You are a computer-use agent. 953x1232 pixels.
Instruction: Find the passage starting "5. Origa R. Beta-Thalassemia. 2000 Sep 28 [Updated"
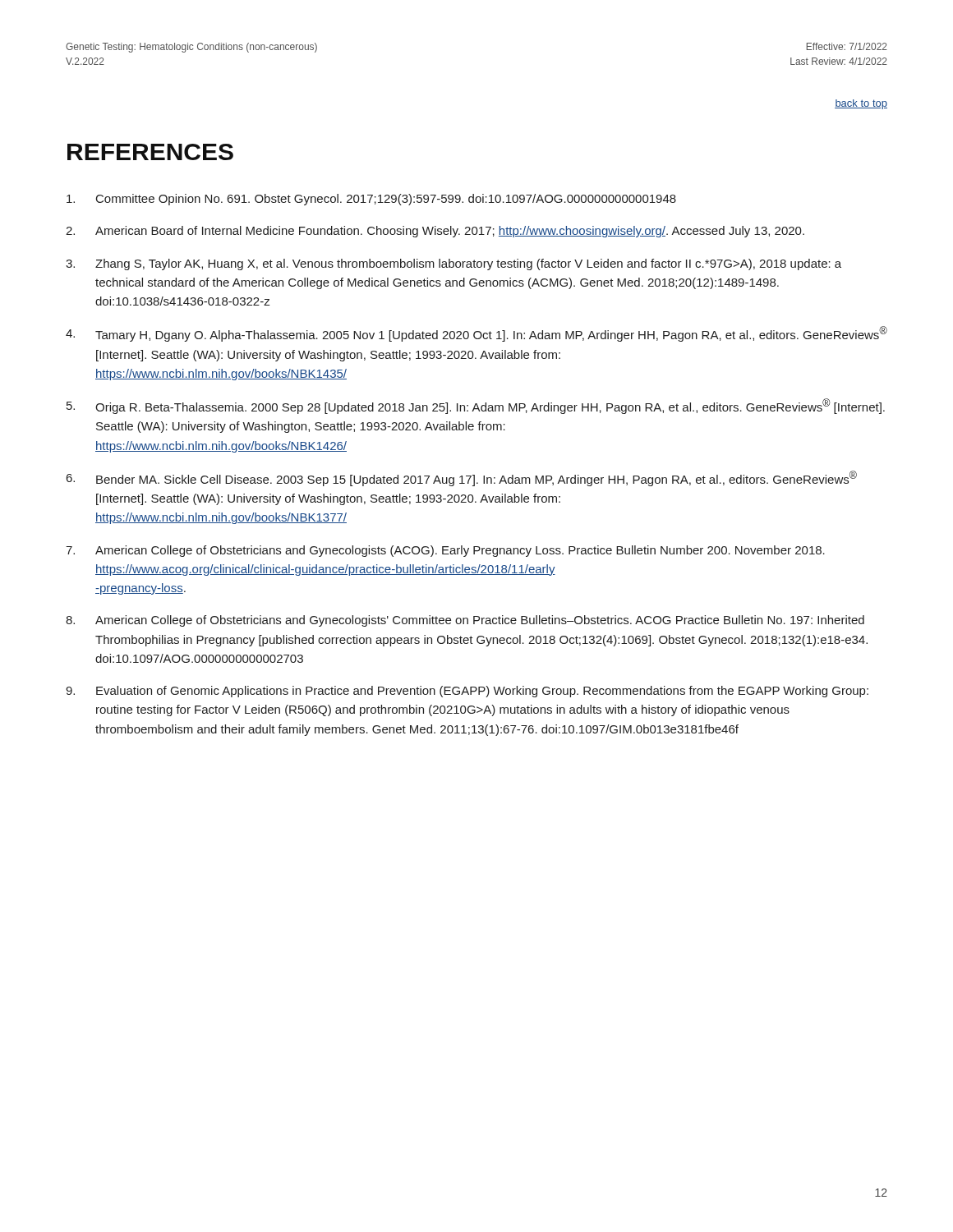(476, 425)
